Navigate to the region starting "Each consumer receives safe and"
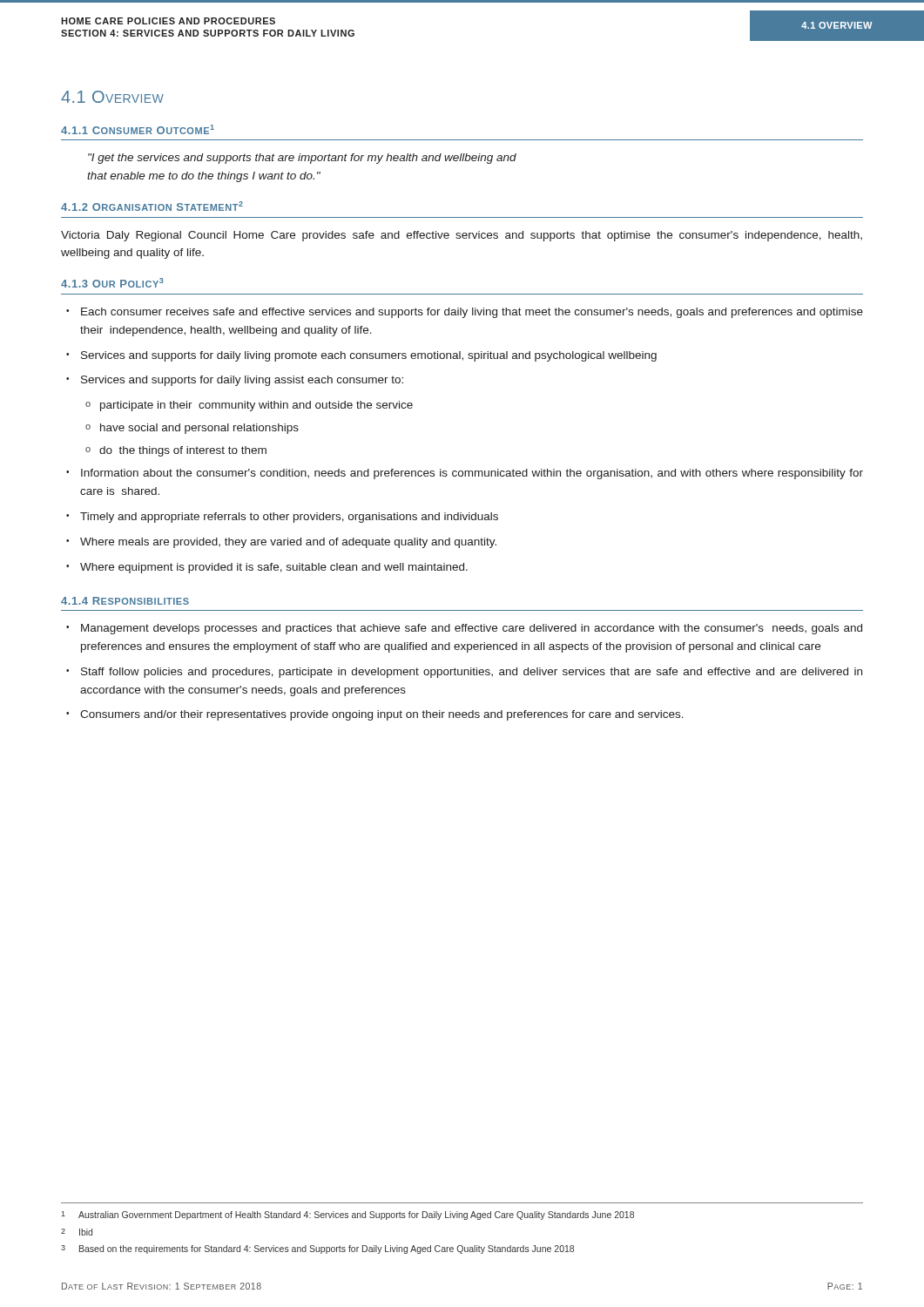Screen dimensions: 1307x924 point(472,320)
